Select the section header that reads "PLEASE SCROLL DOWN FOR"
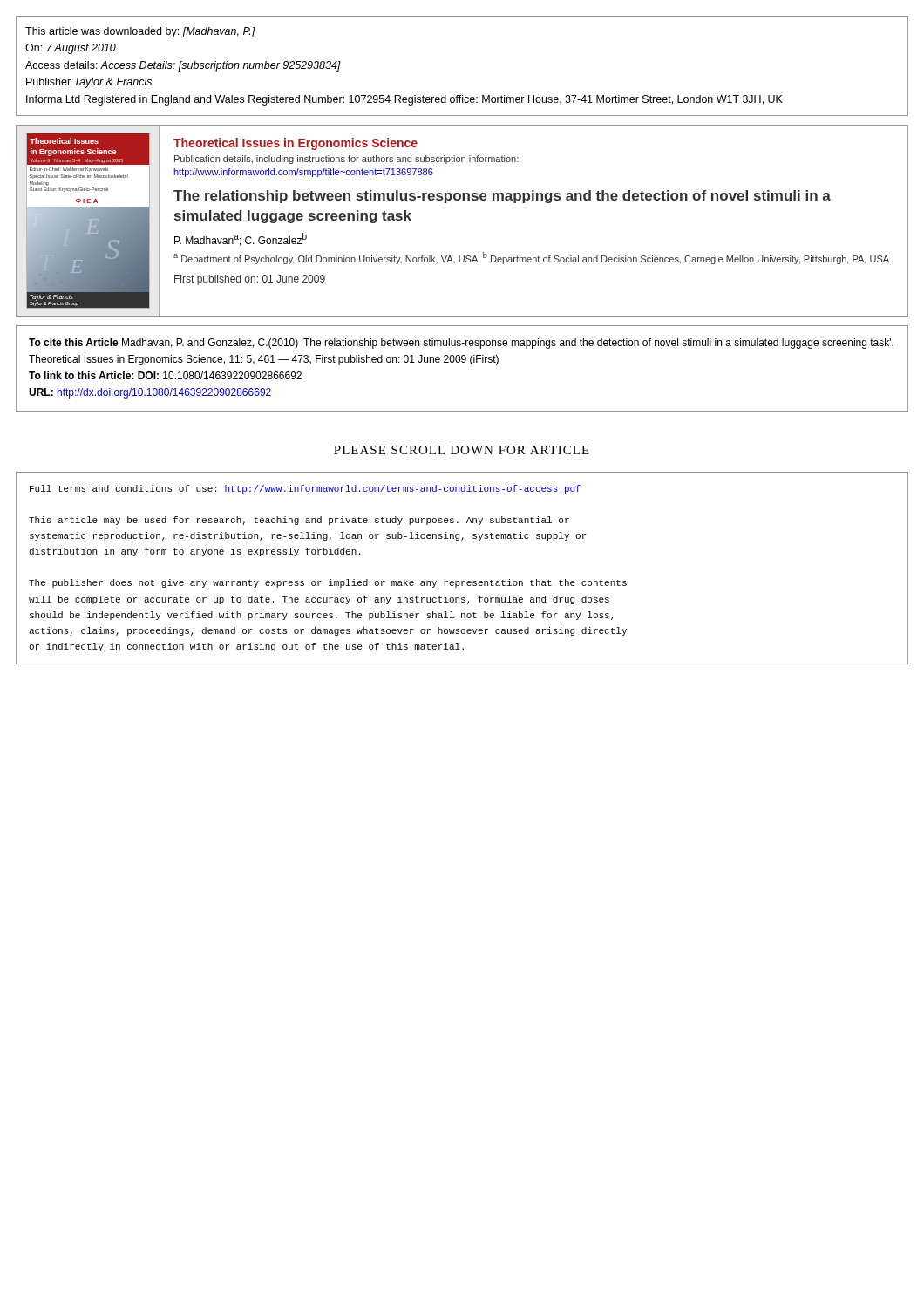 coord(462,450)
